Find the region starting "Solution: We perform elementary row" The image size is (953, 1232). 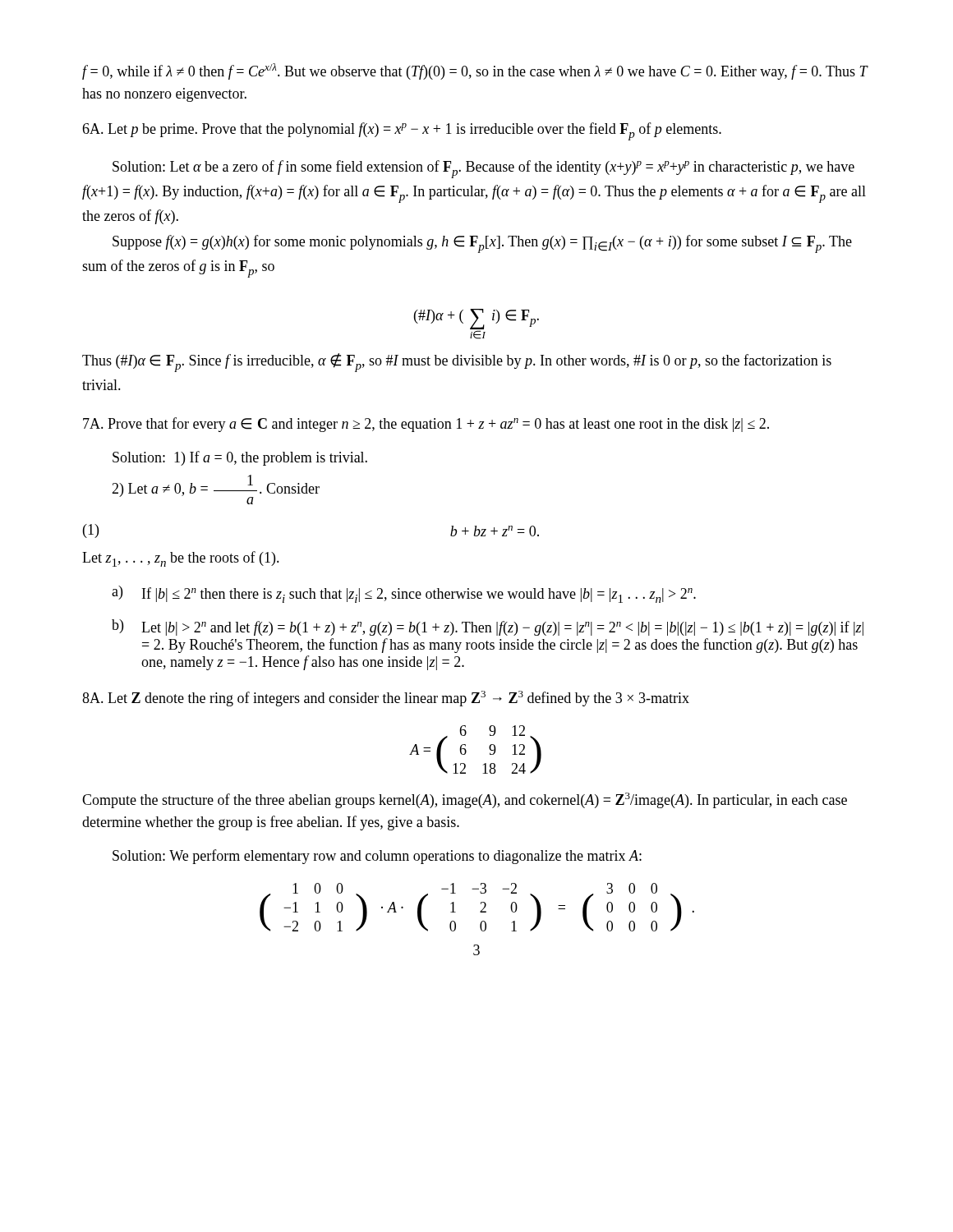tap(476, 856)
